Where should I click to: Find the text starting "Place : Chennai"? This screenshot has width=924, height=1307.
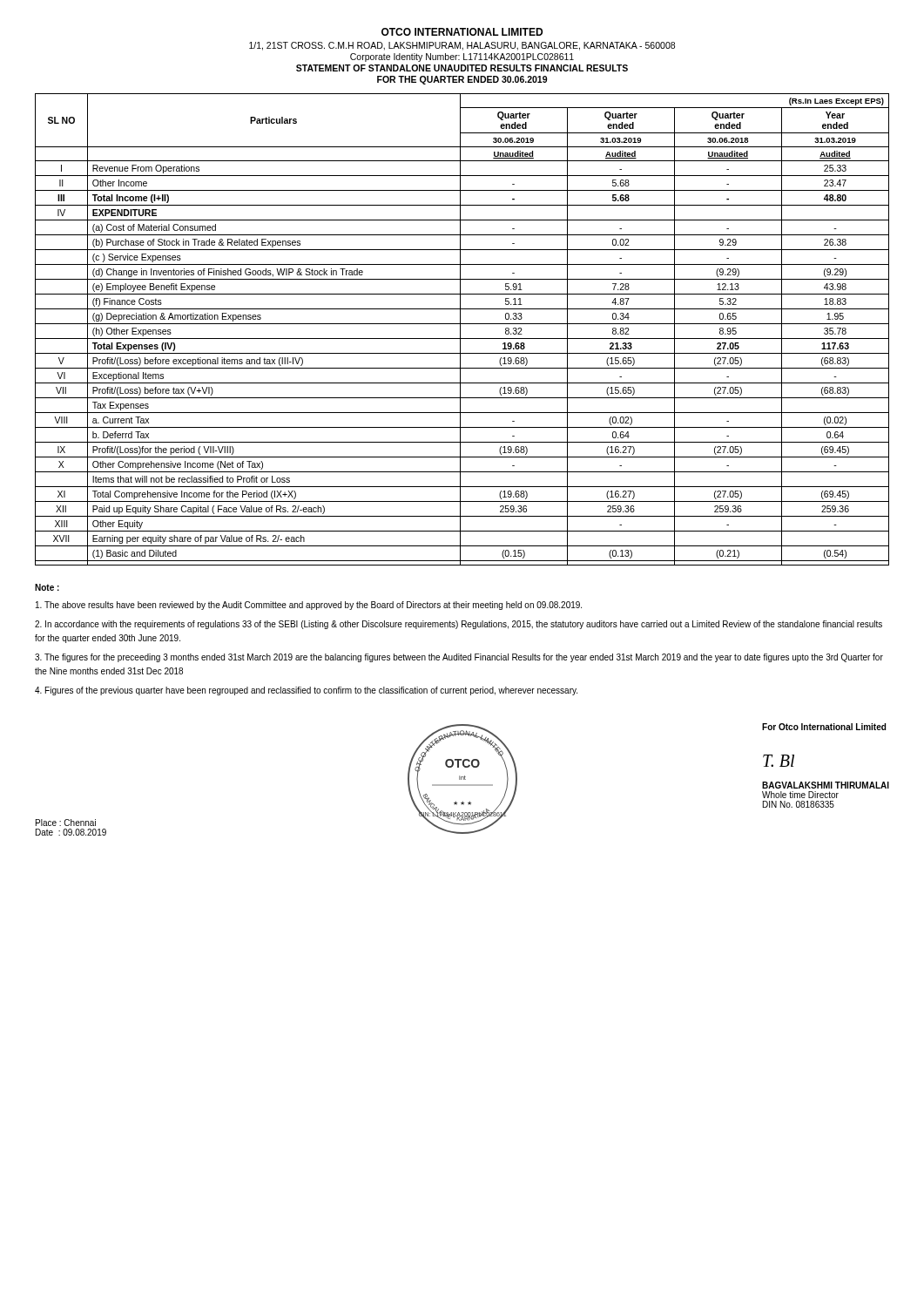71,828
